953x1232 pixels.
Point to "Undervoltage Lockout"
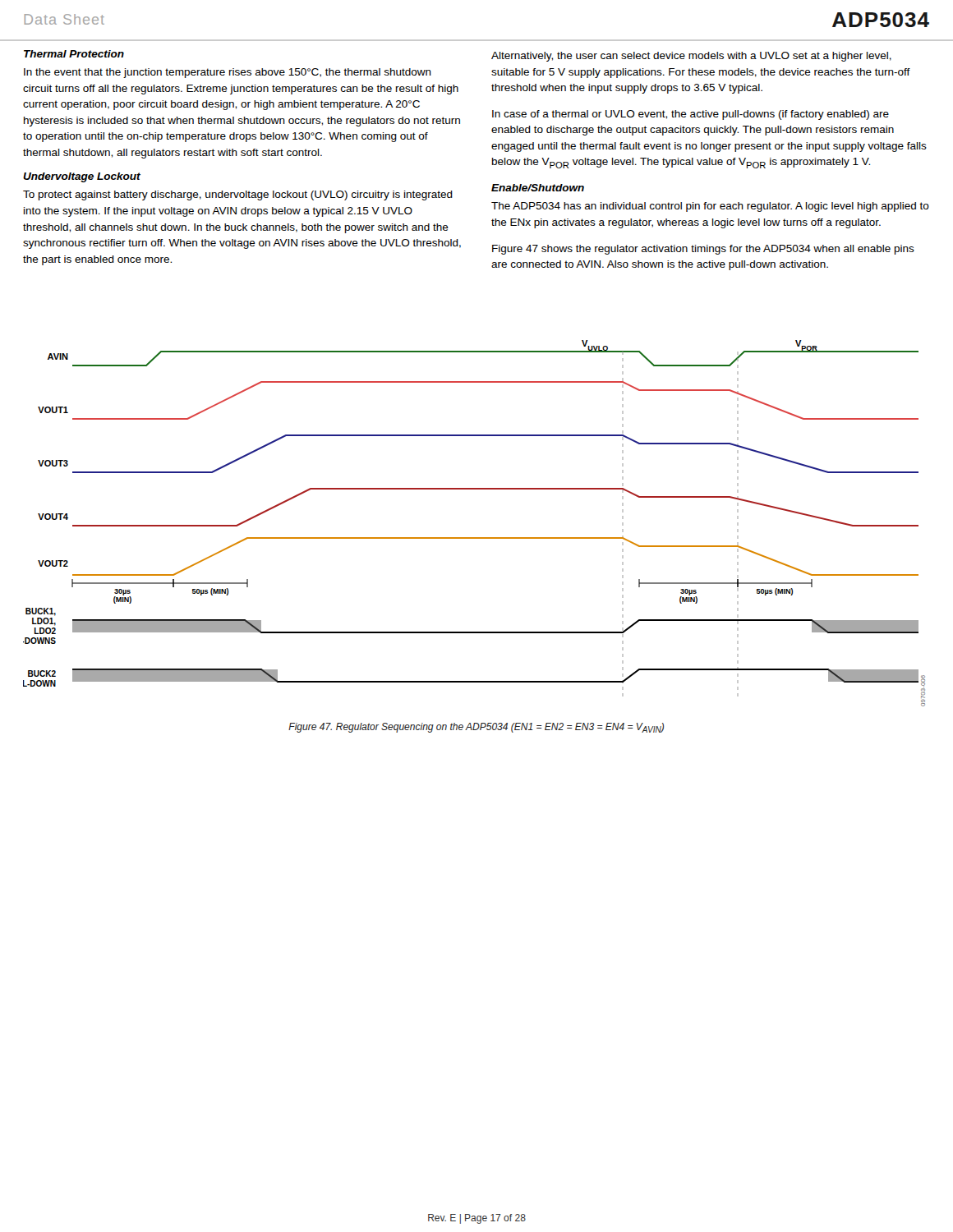click(82, 176)
